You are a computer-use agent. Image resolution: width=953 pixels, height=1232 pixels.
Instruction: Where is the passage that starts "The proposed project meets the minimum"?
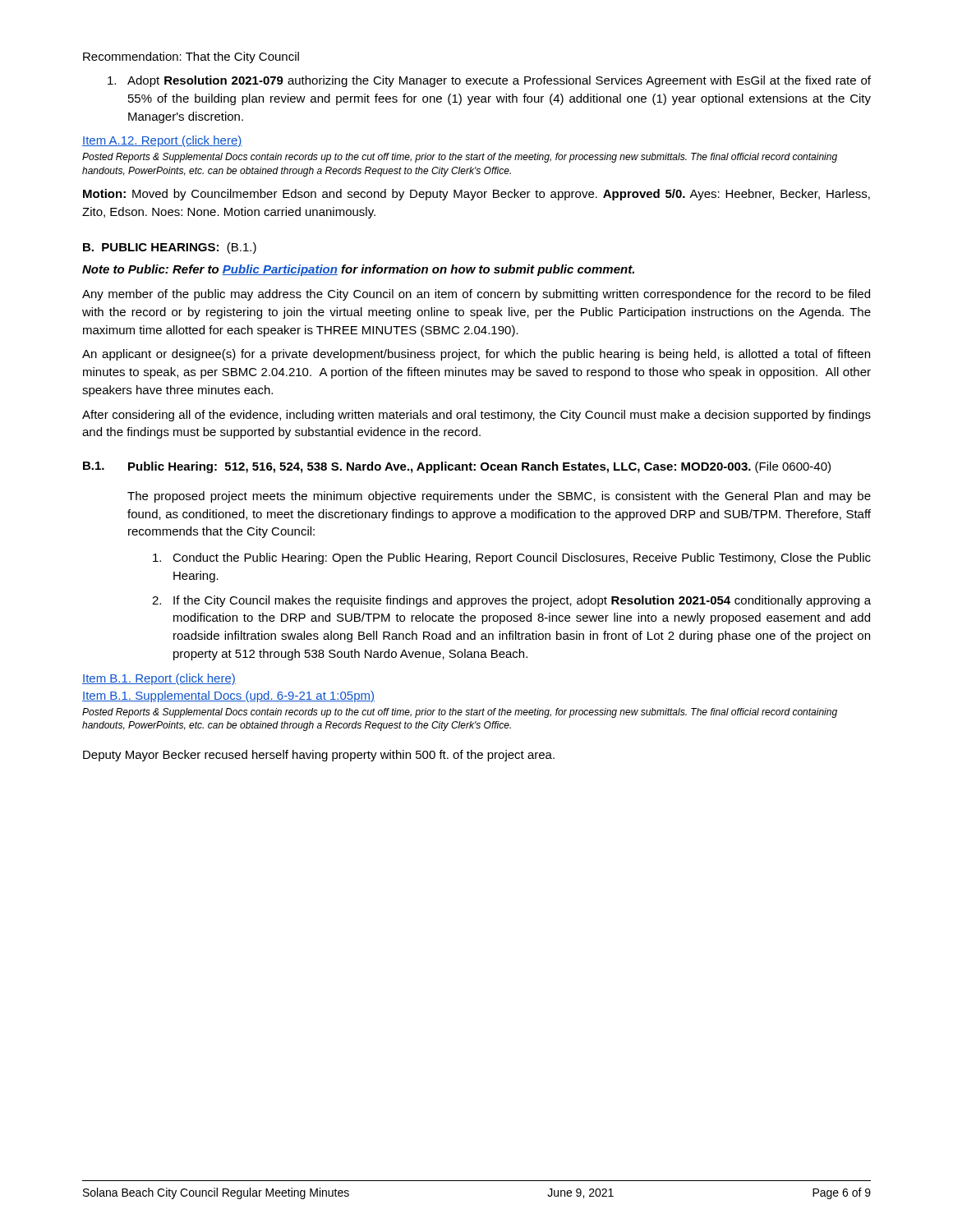(x=499, y=513)
